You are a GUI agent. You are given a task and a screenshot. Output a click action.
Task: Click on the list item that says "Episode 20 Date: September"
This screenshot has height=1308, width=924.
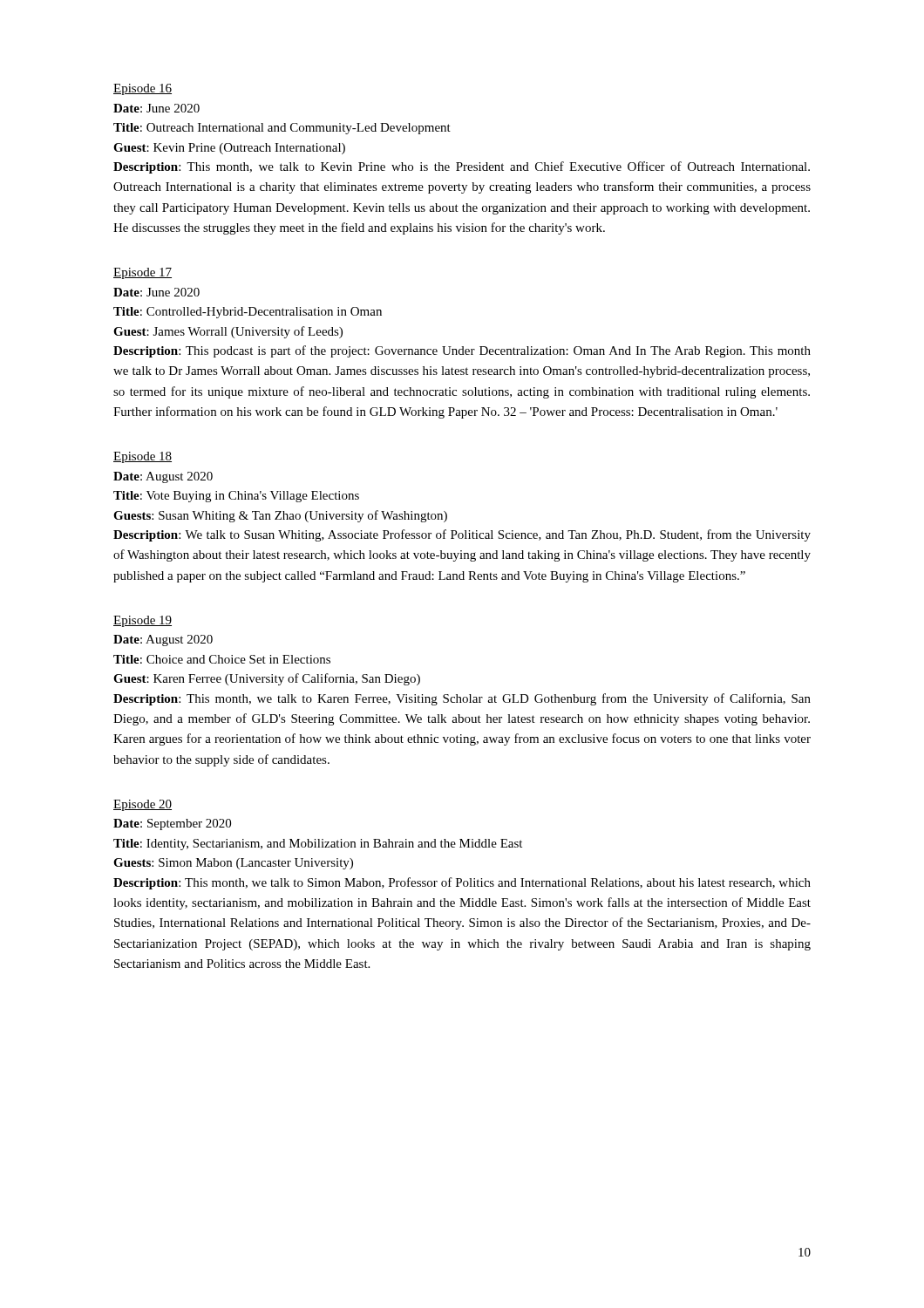(462, 884)
